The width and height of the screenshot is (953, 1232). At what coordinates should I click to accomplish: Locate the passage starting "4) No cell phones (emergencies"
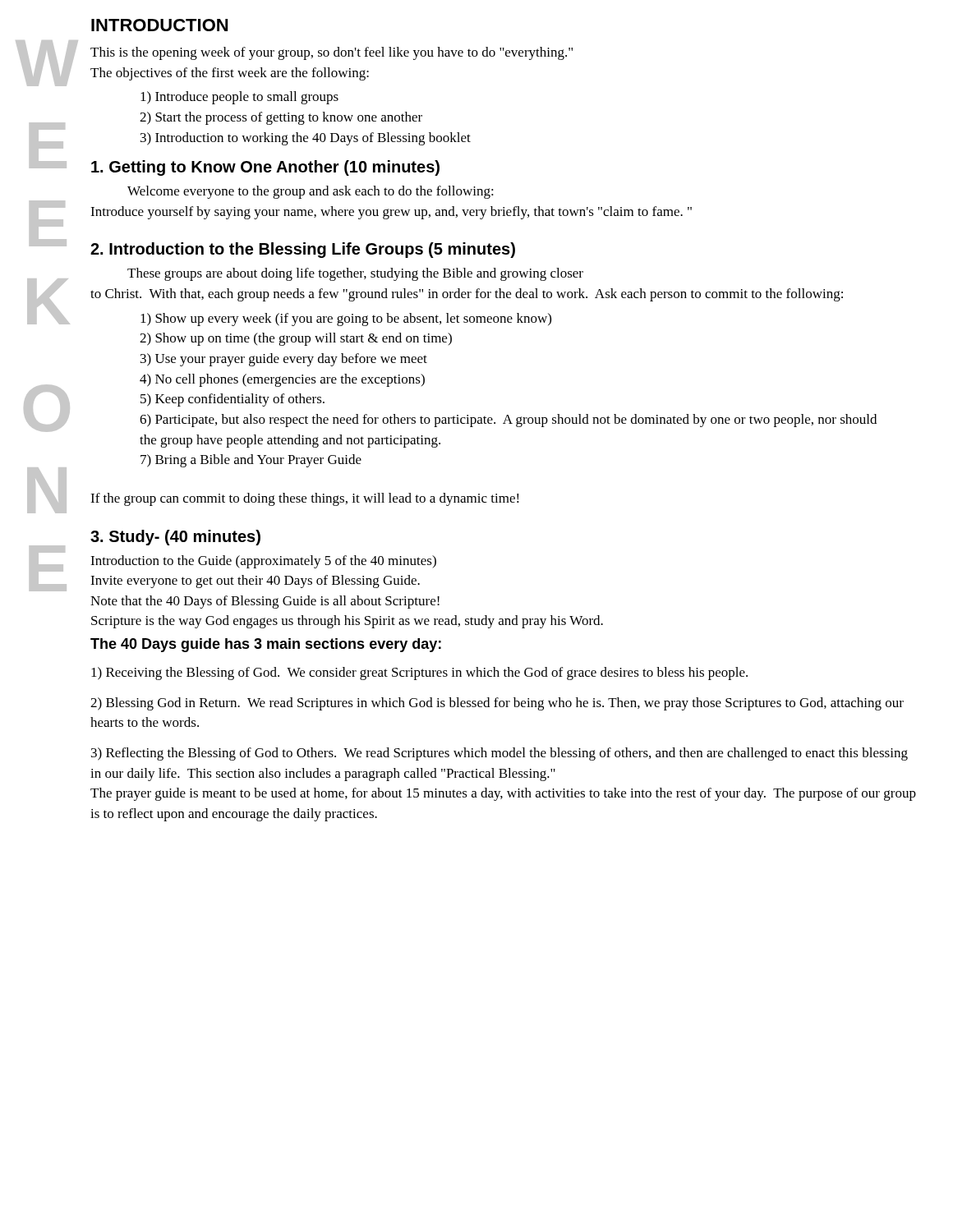pos(282,379)
